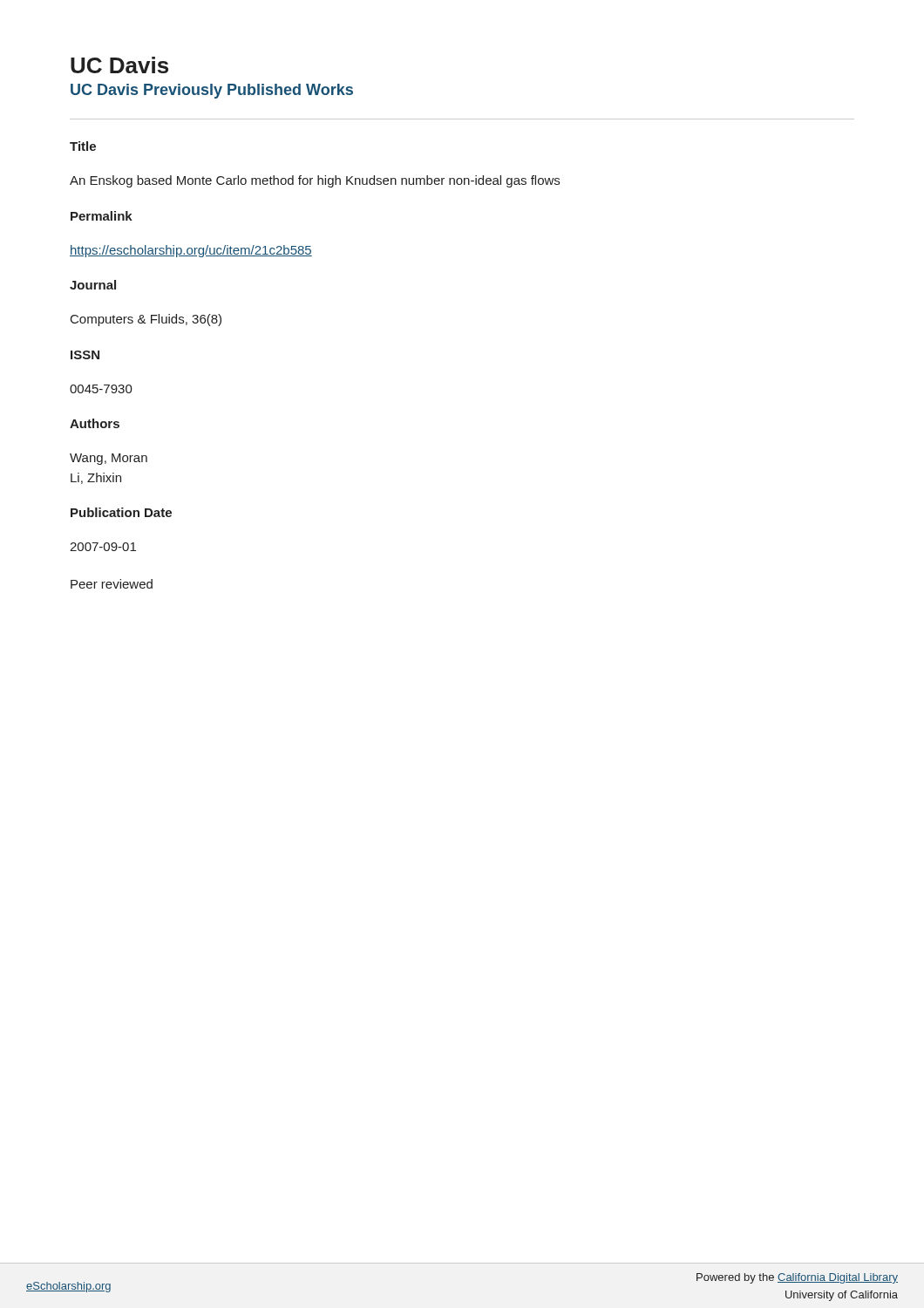Navigate to the block starting "Peer reviewed"

tap(112, 584)
